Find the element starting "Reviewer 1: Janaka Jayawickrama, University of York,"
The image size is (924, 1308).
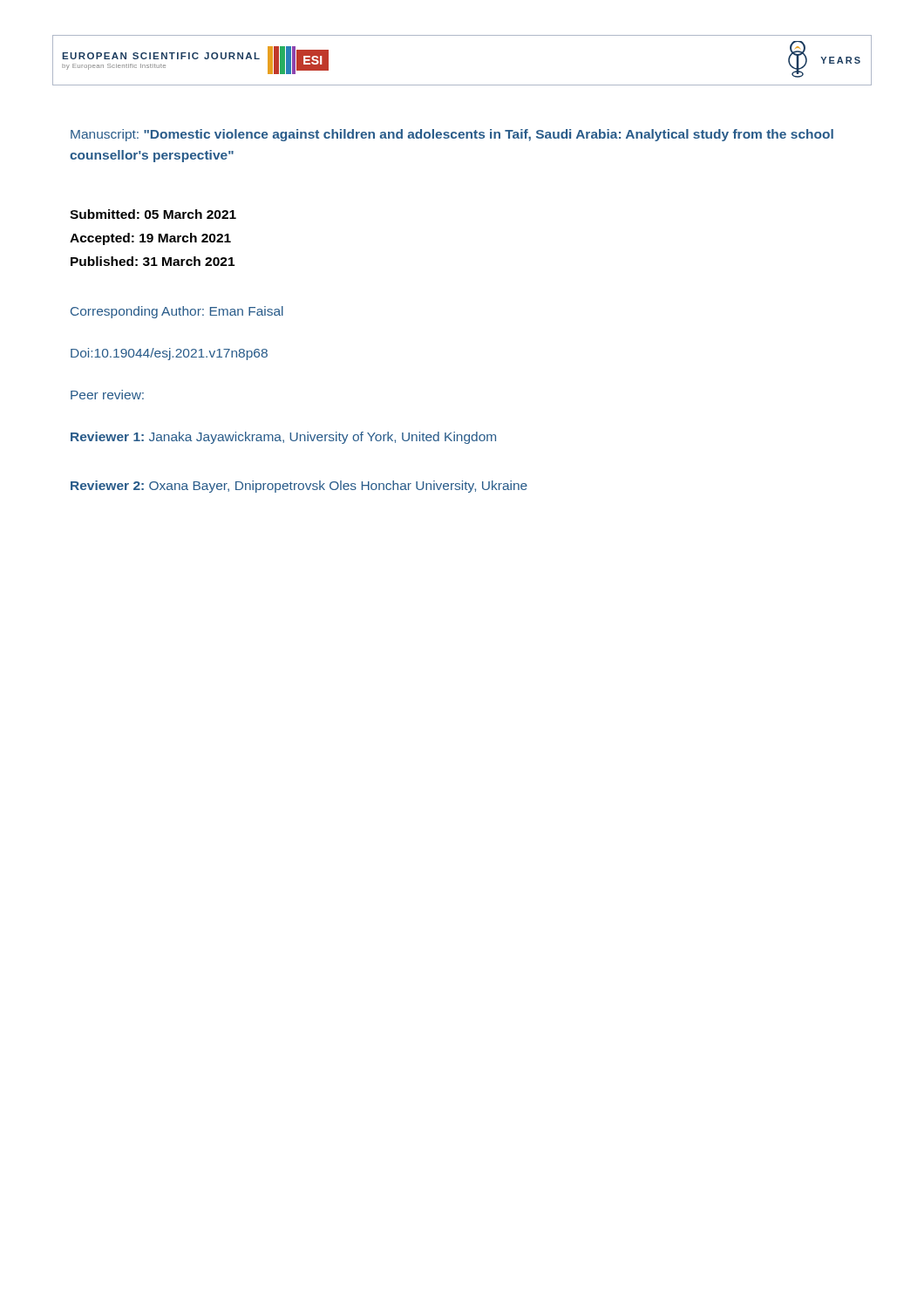(x=283, y=436)
